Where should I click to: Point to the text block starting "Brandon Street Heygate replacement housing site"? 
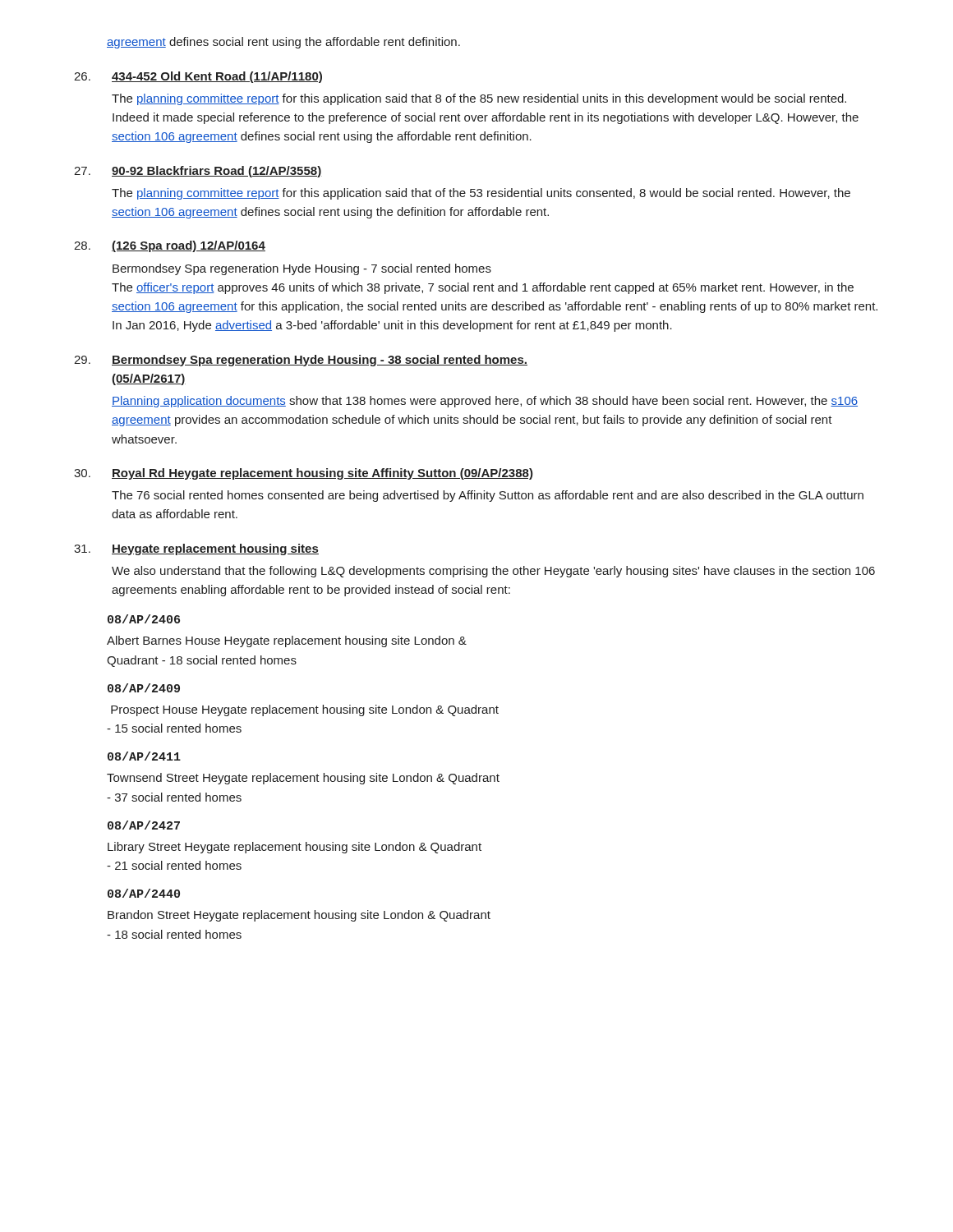click(299, 924)
